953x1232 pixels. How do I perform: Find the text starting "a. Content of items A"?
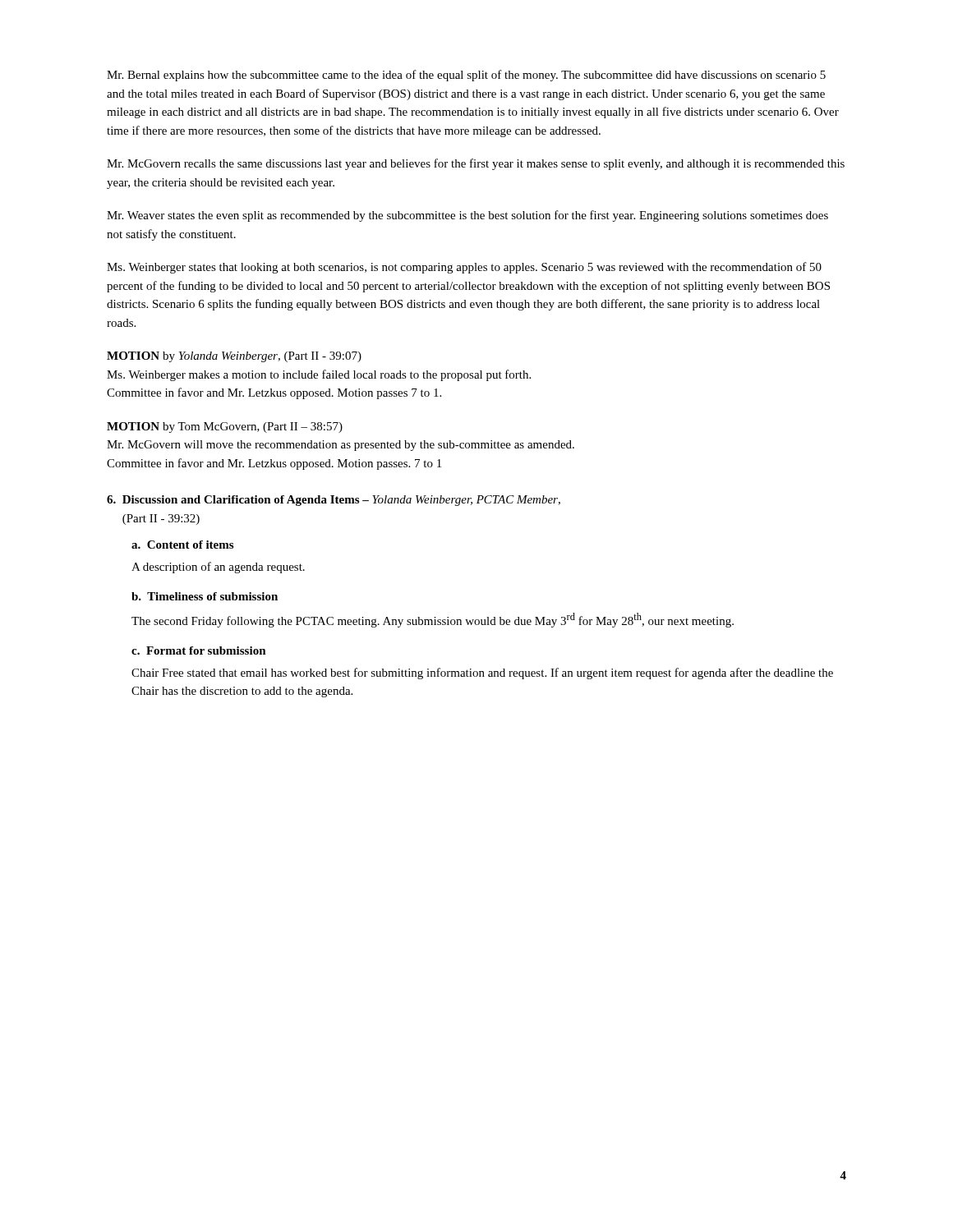(182, 545)
